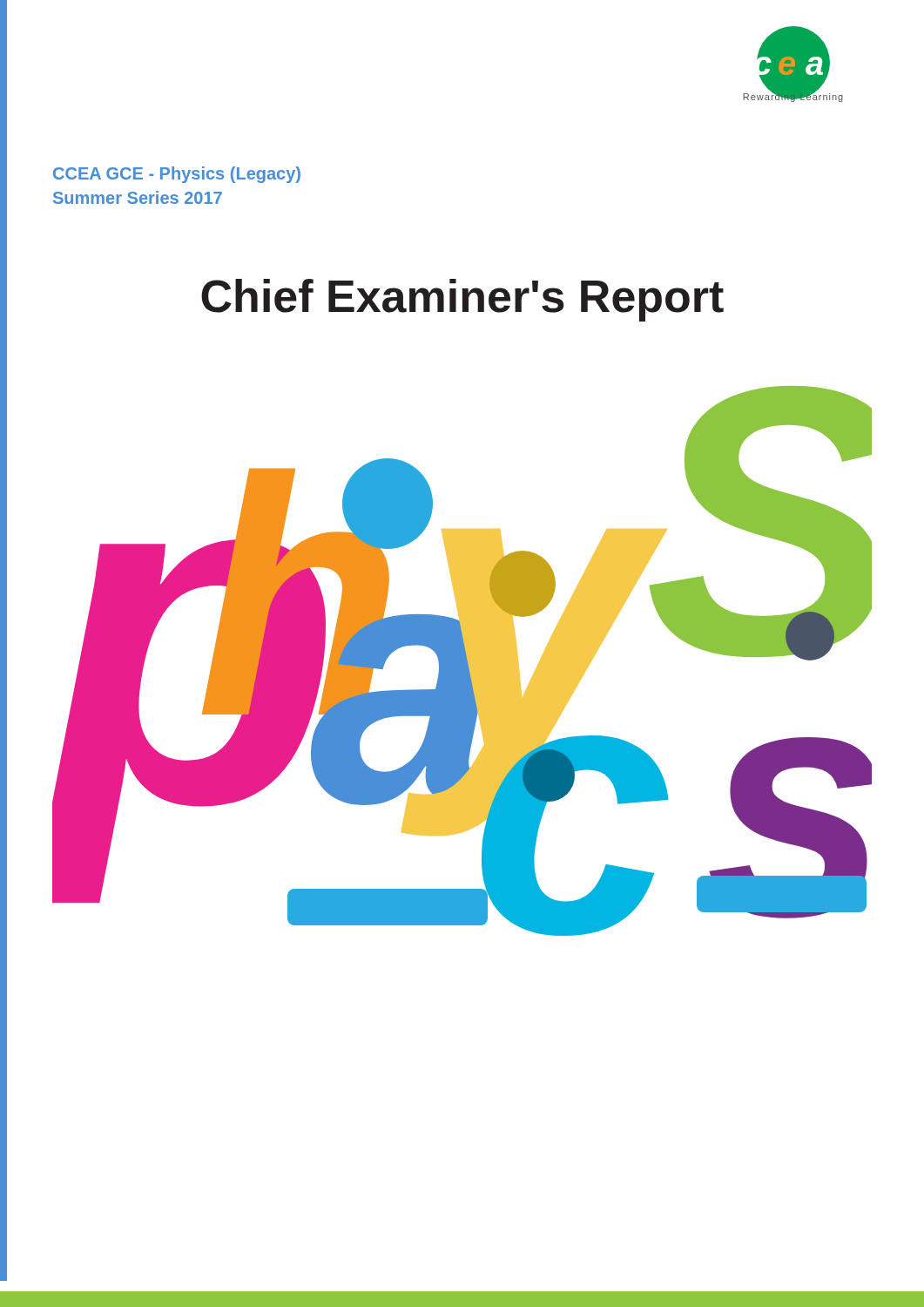Locate the title
Image resolution: width=924 pixels, height=1307 pixels.
[x=462, y=296]
